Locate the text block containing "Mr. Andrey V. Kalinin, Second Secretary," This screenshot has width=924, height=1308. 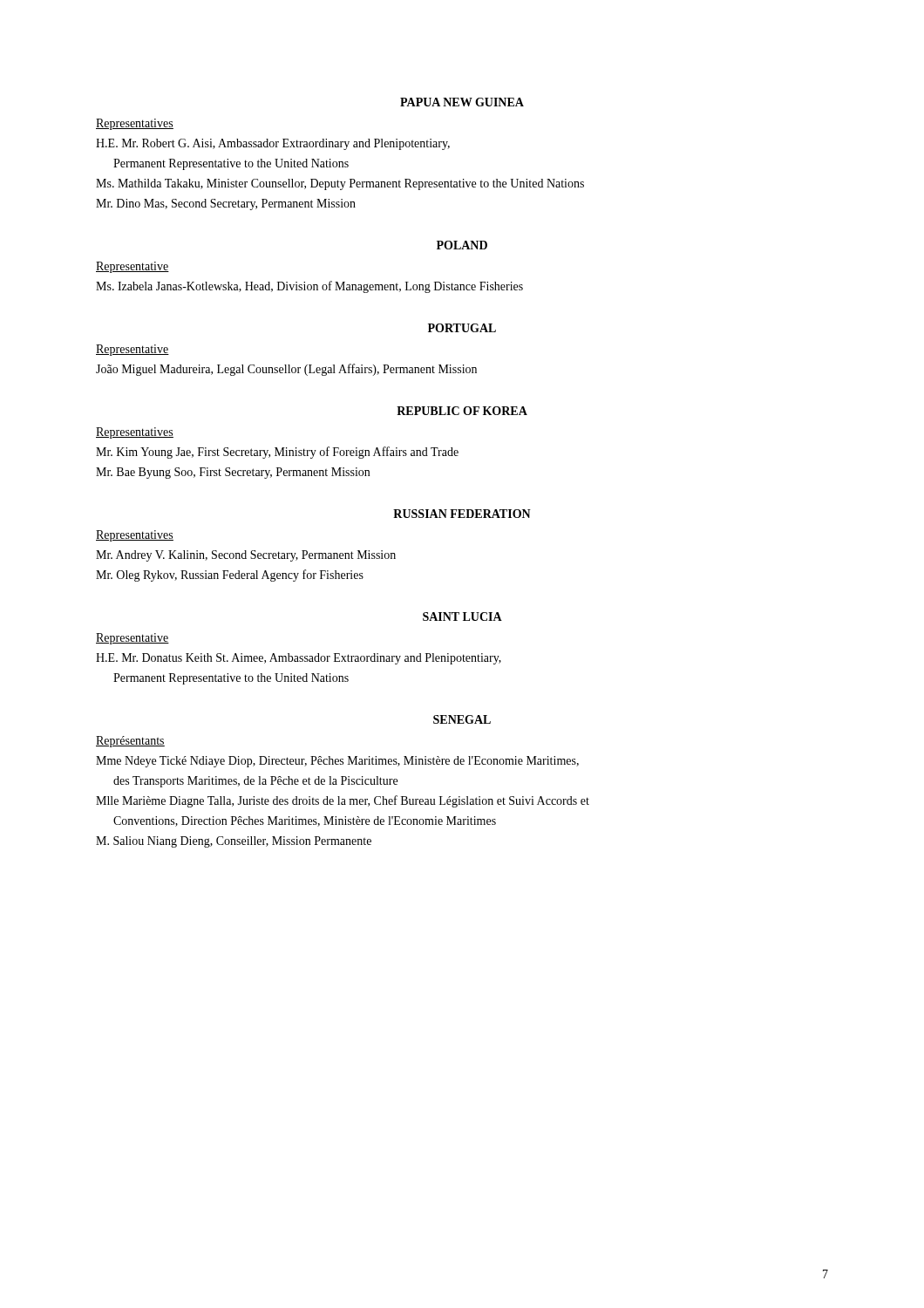(x=246, y=555)
